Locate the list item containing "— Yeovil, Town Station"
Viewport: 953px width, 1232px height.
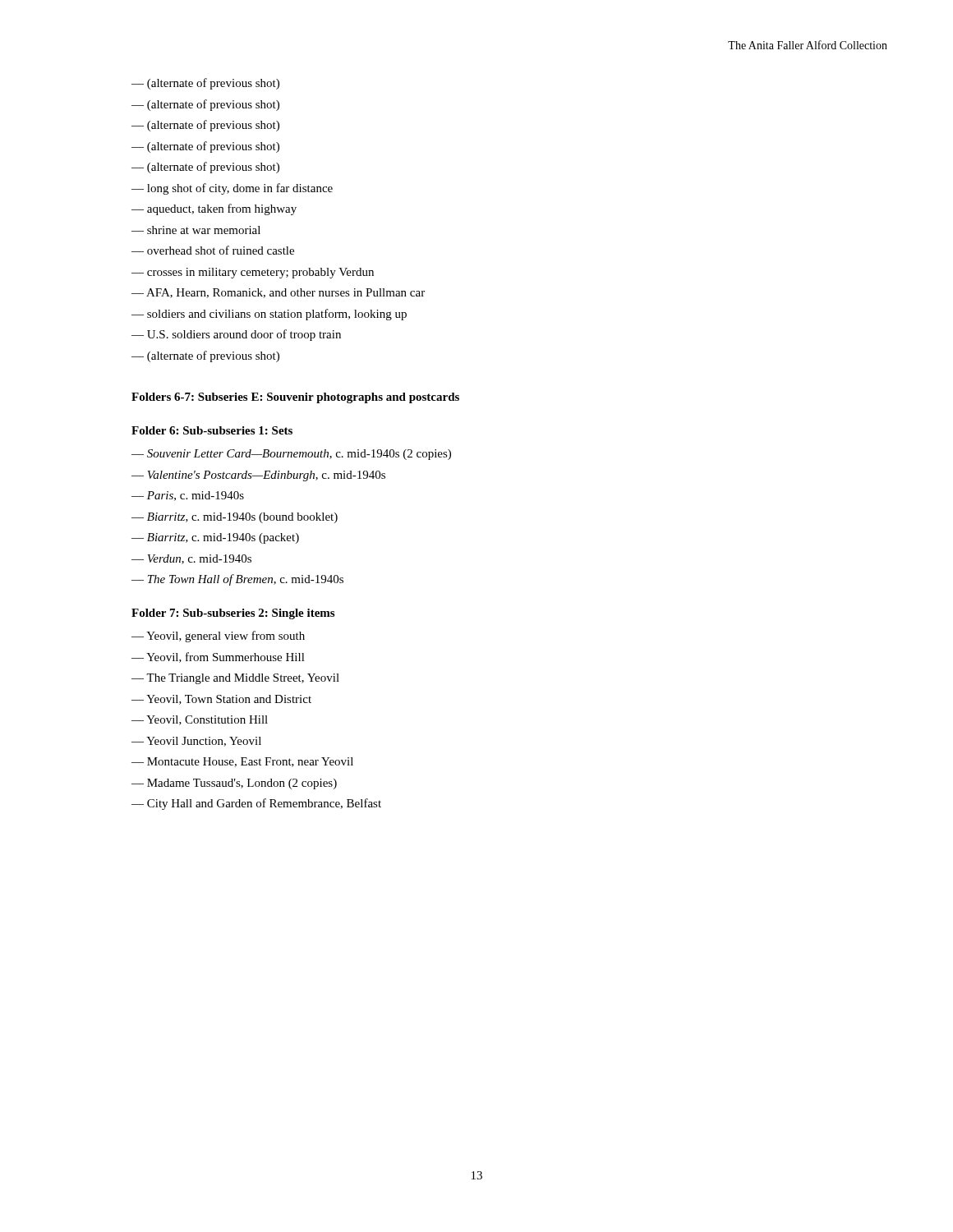pyautogui.click(x=221, y=699)
